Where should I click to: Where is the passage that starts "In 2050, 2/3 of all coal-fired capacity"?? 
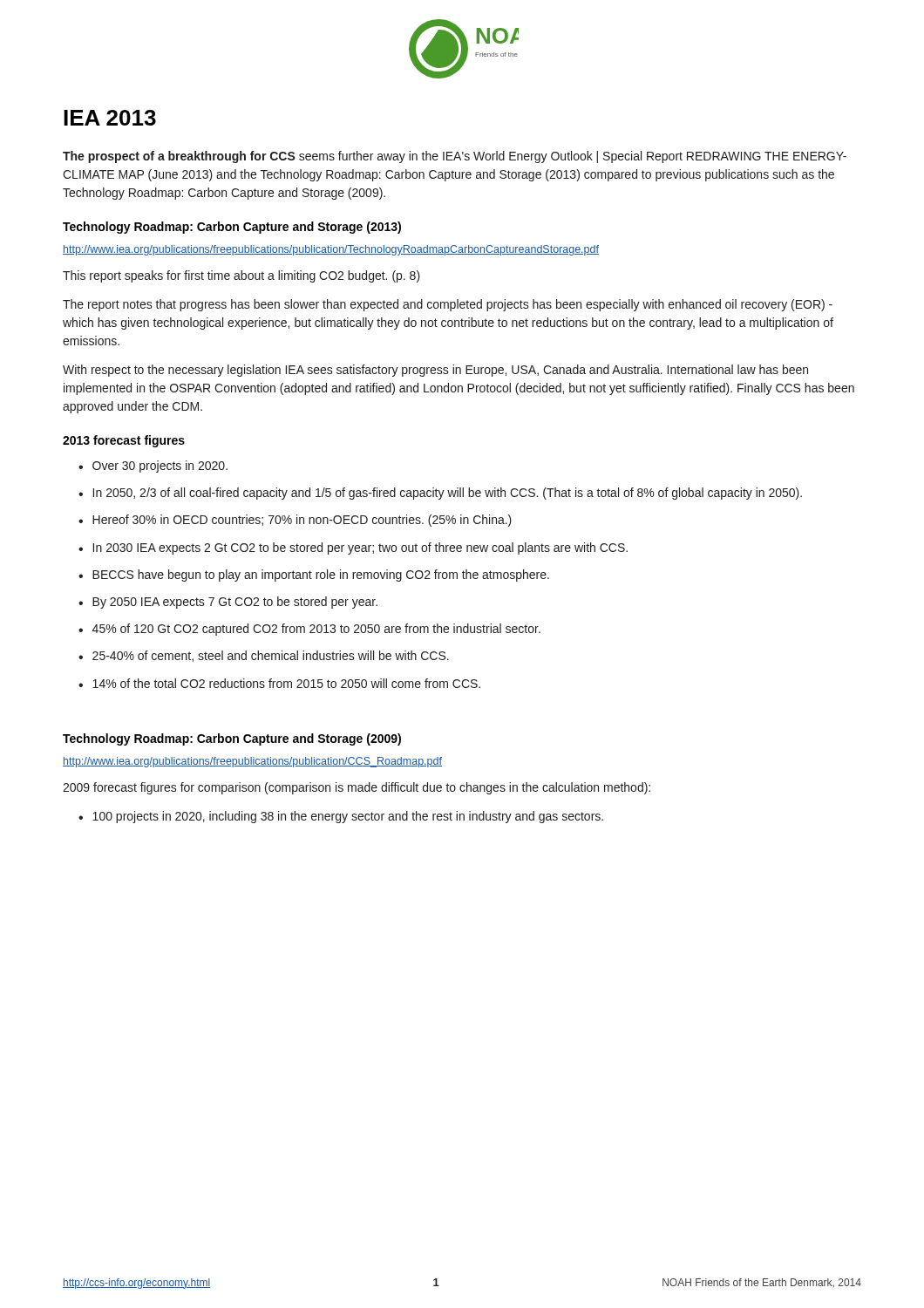coord(462,494)
